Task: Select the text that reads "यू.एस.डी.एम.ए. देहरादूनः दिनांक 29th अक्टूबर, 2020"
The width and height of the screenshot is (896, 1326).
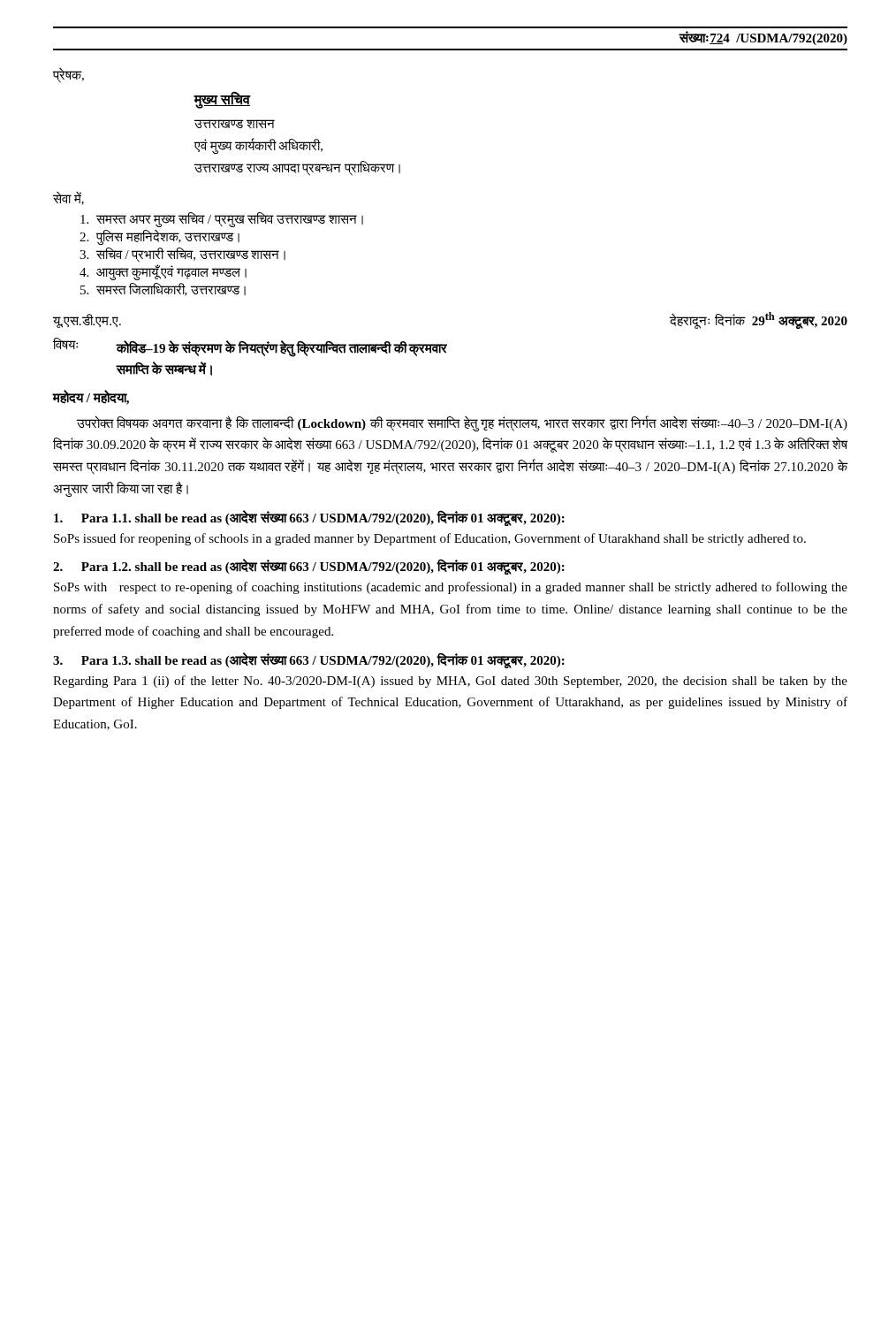Action: pyautogui.click(x=88, y=320)
